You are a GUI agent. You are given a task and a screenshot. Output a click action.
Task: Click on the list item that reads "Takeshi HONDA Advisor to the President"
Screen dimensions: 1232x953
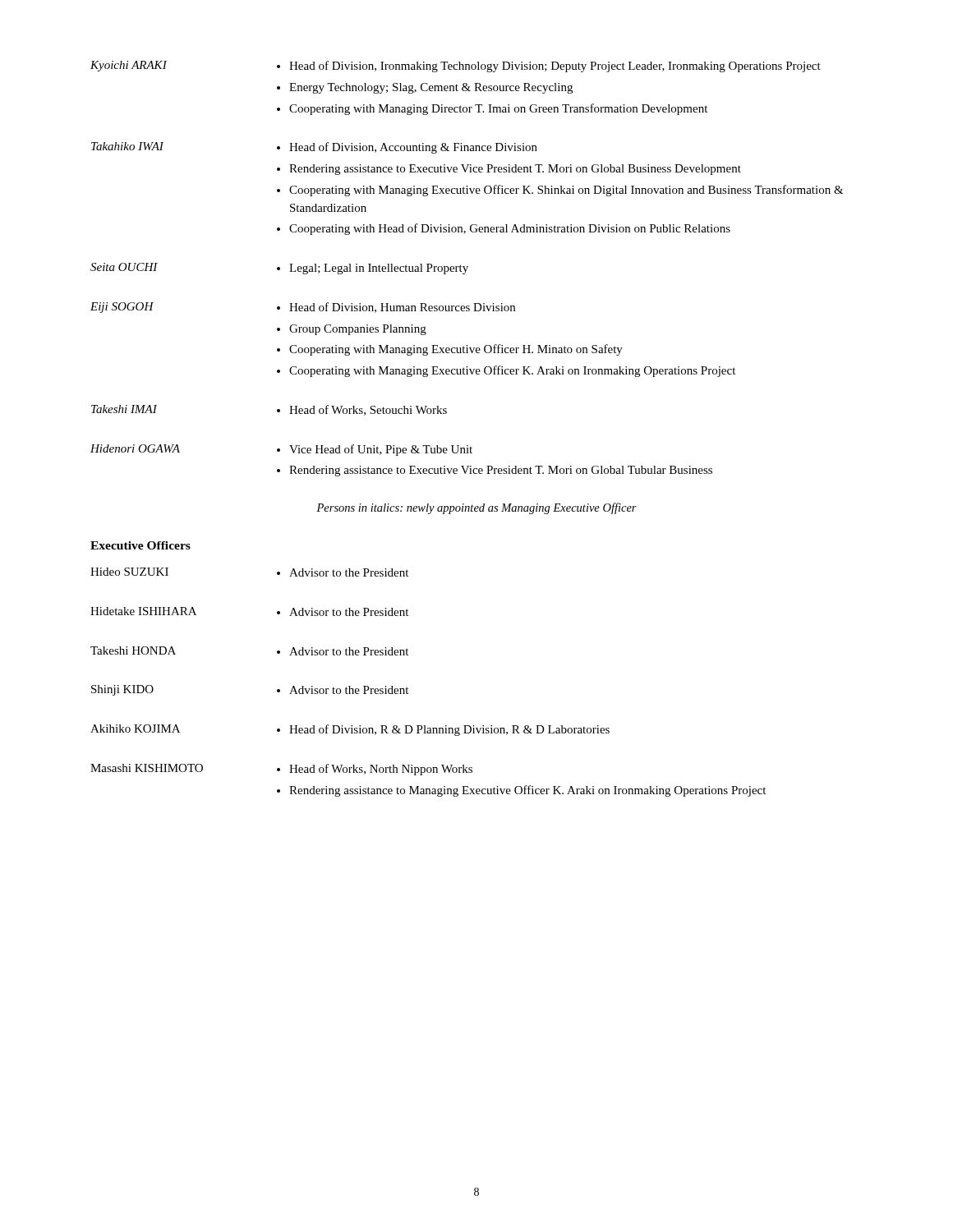coord(127,651)
